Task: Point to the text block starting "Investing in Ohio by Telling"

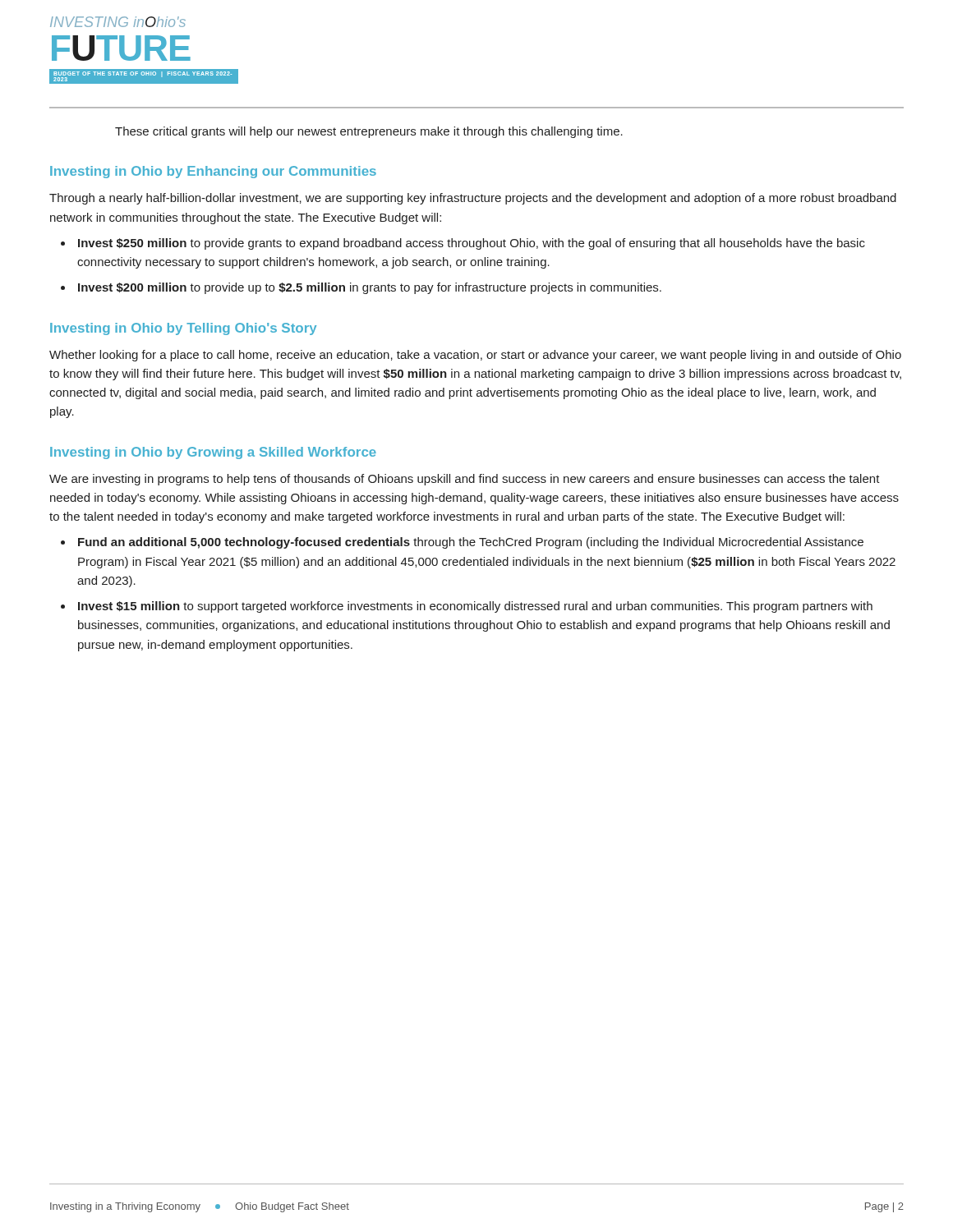Action: 183,328
